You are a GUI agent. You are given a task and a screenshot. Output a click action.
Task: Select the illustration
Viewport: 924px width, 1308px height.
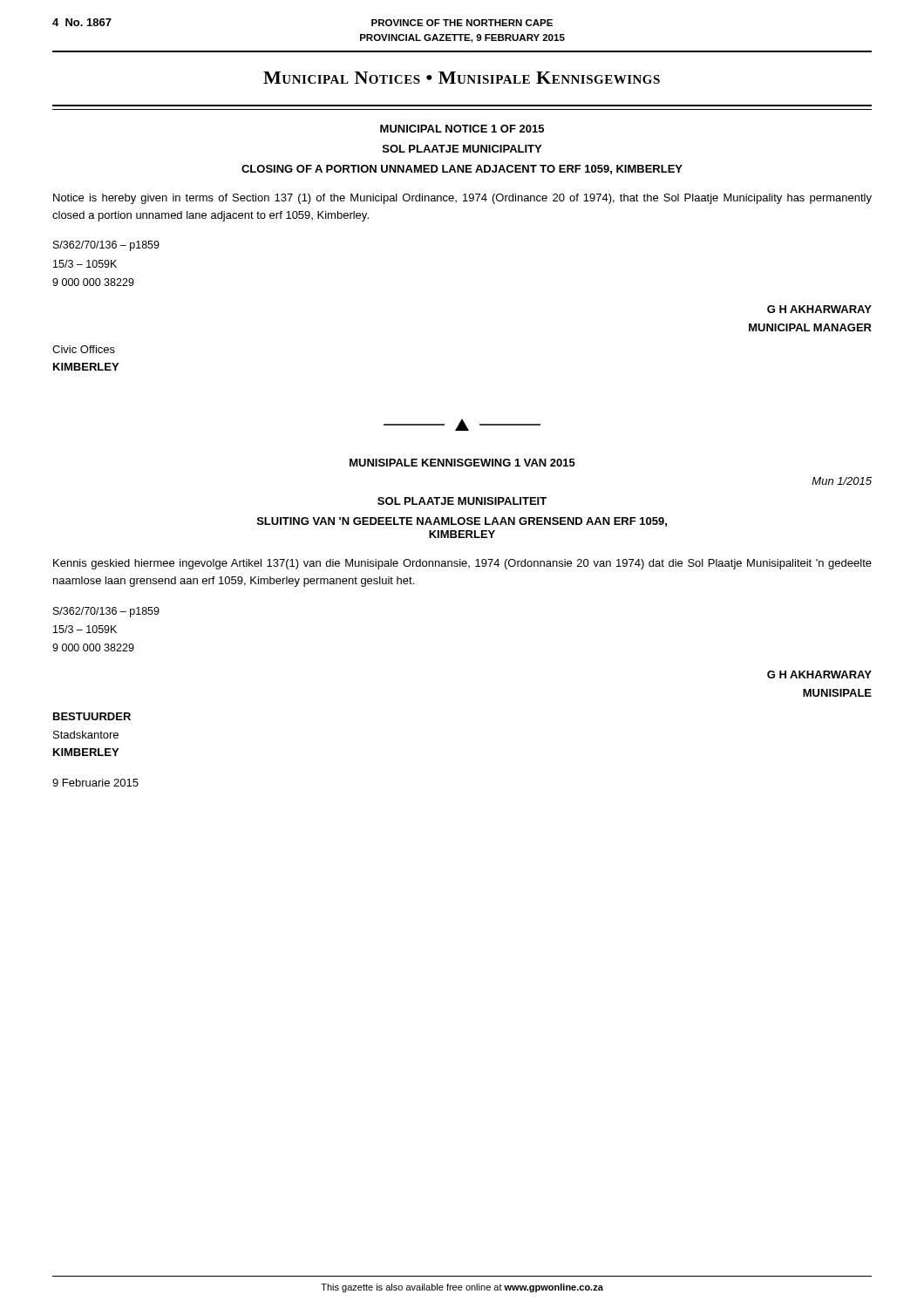(x=462, y=426)
